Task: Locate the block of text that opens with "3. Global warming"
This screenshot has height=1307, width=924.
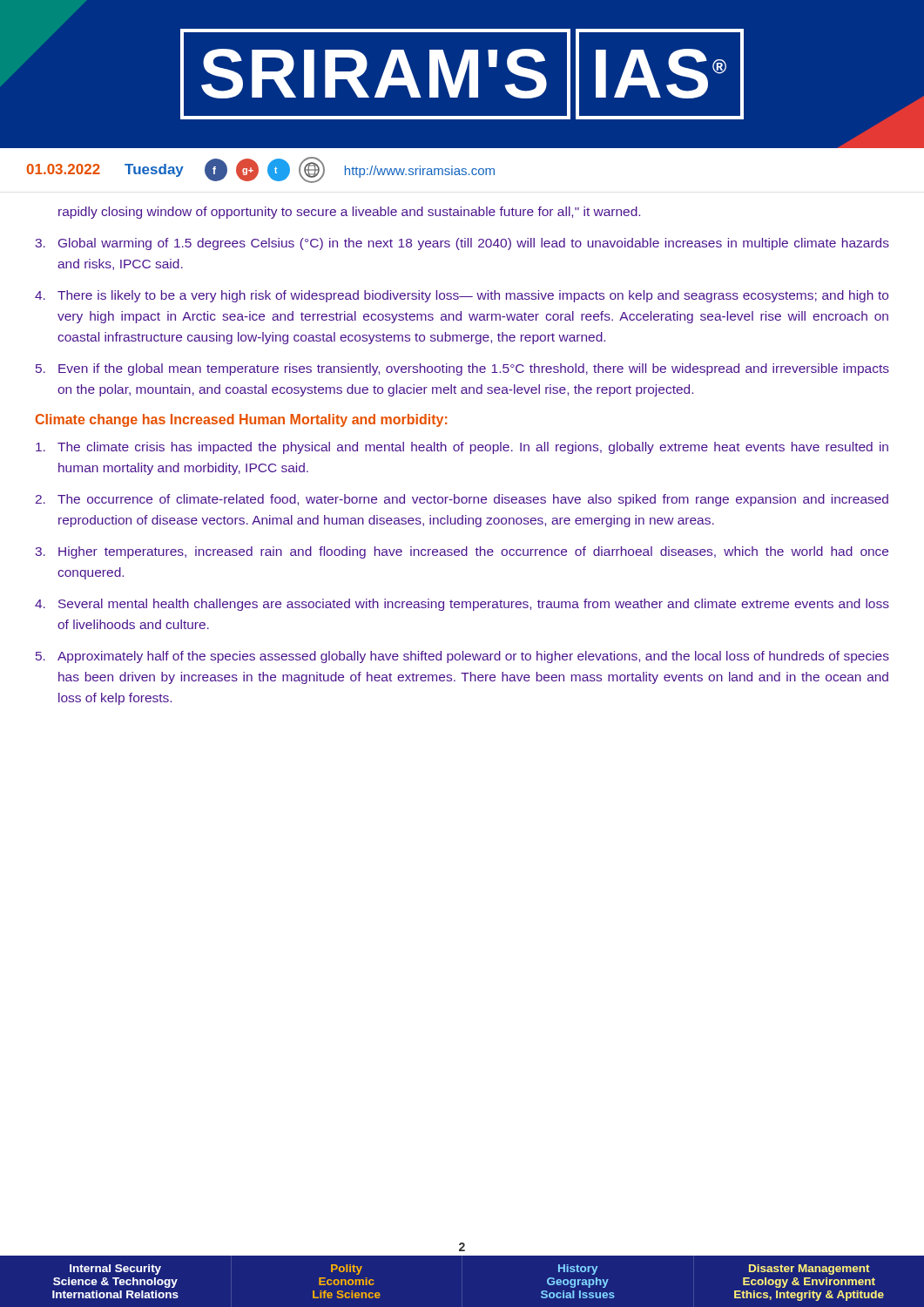Action: (x=462, y=254)
